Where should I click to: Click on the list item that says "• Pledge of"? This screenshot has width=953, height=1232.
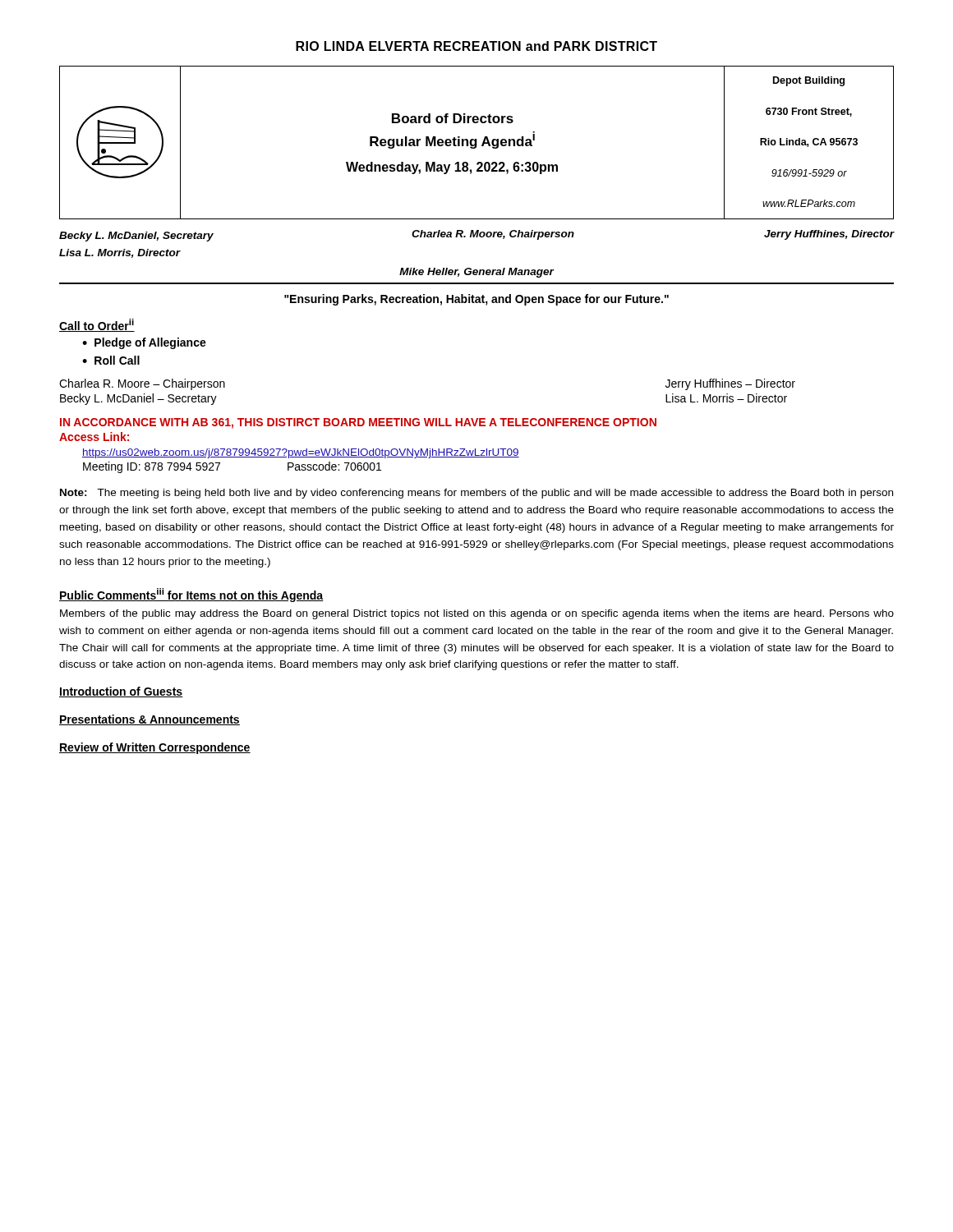tap(144, 344)
